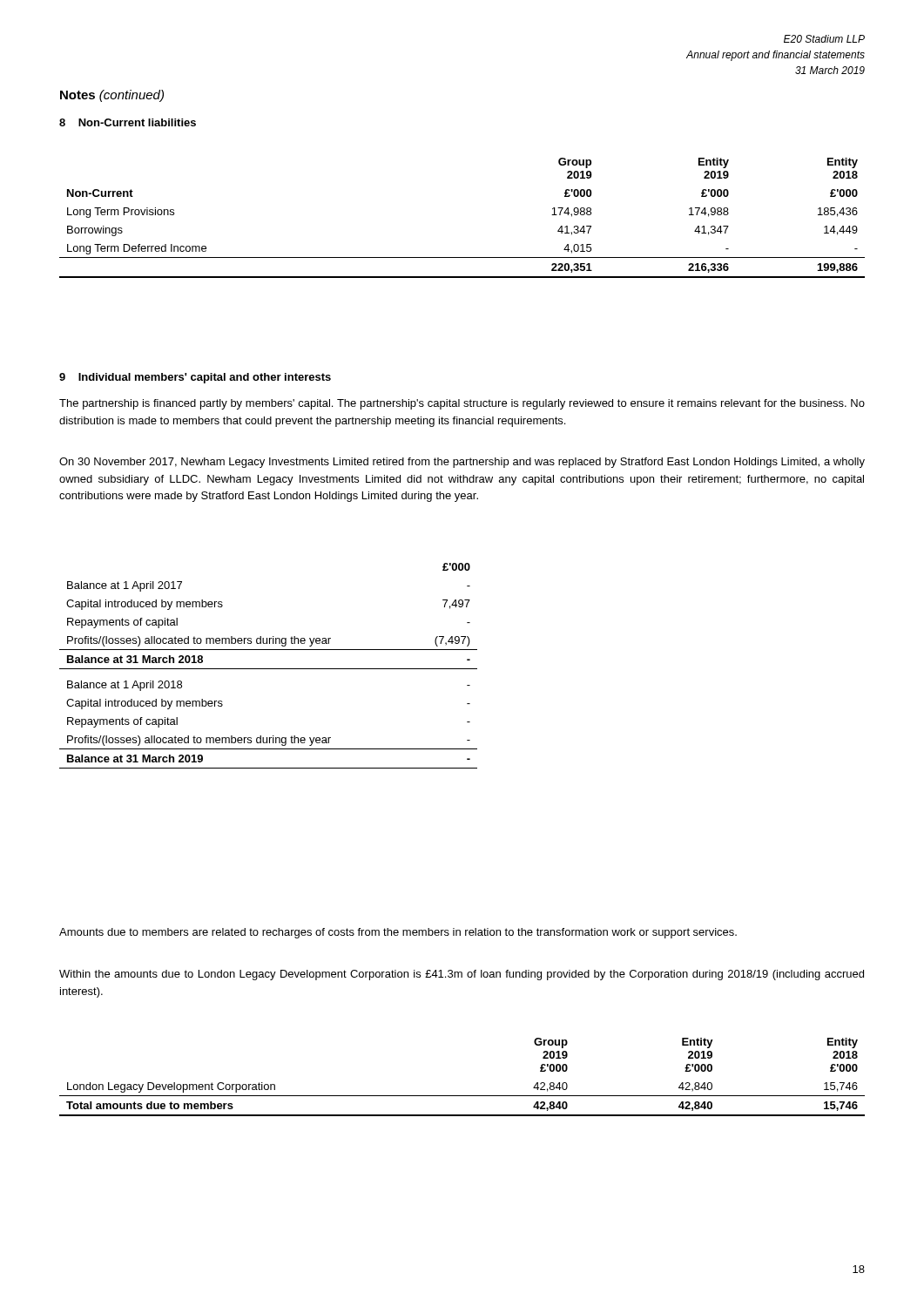Point to the text starting "Amounts due to members are related to"
Image resolution: width=924 pixels, height=1307 pixels.
click(x=398, y=932)
